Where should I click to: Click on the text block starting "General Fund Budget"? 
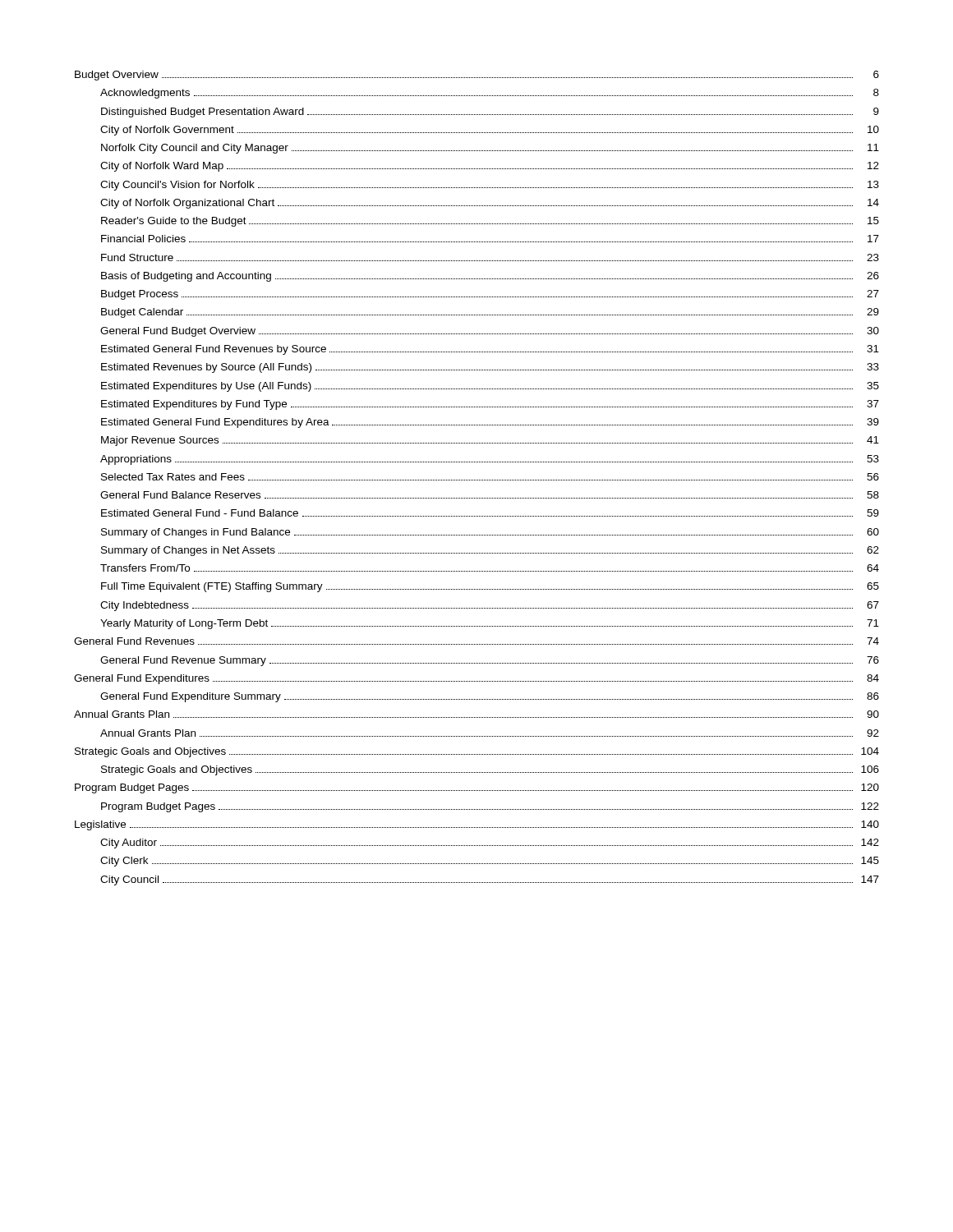click(x=490, y=331)
